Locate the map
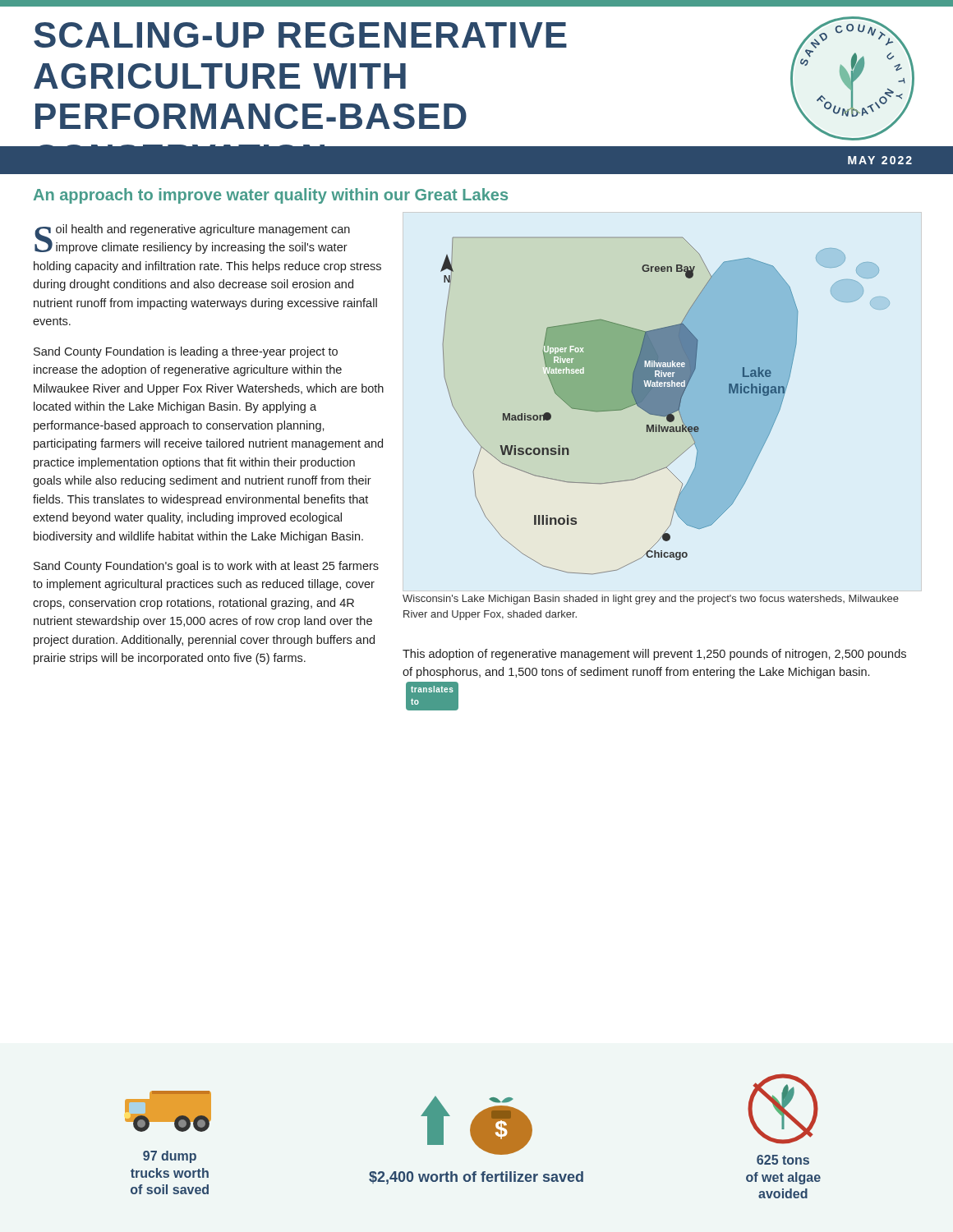The height and width of the screenshot is (1232, 953). point(661,401)
